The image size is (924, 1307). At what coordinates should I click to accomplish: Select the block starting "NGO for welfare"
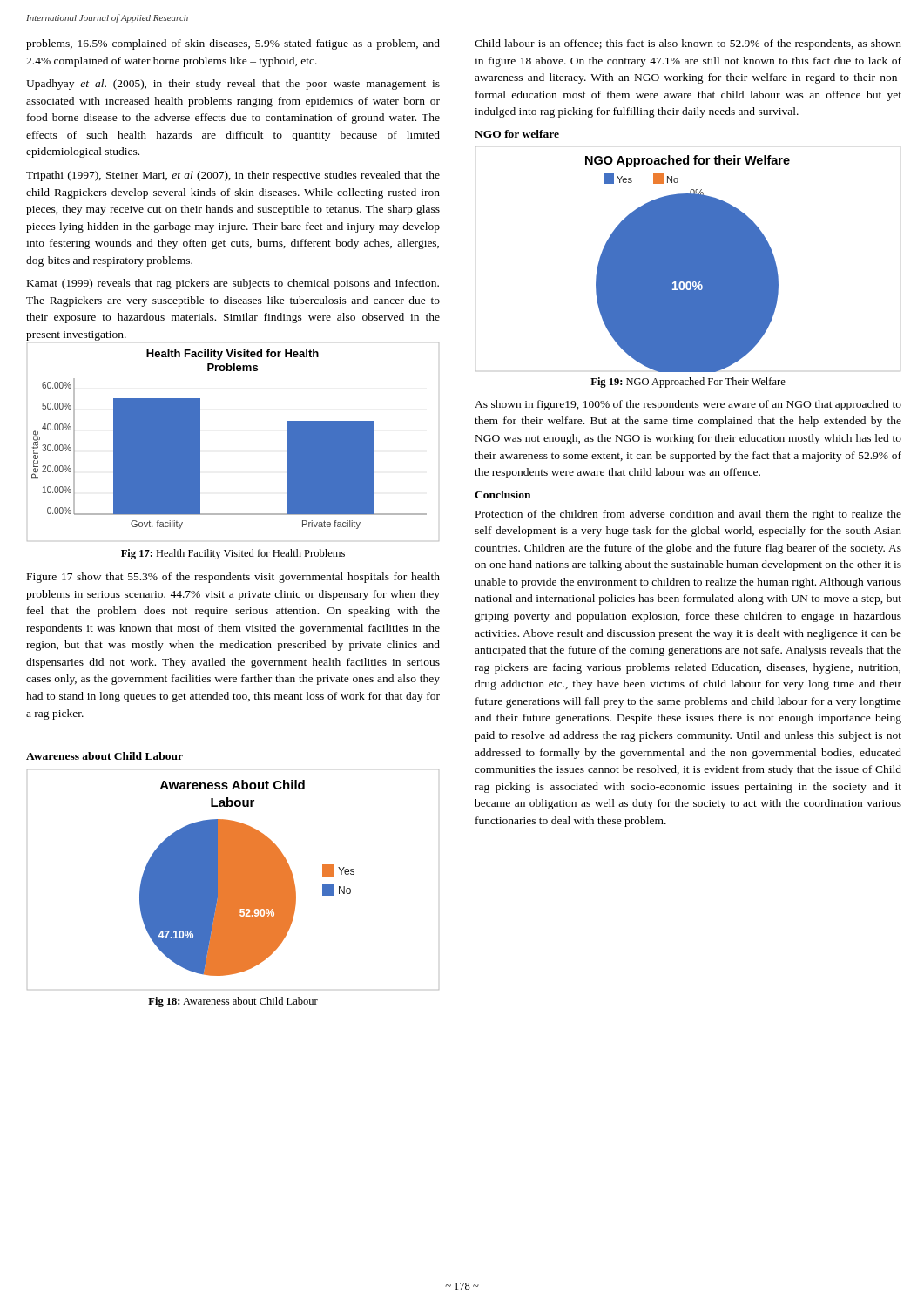(517, 134)
